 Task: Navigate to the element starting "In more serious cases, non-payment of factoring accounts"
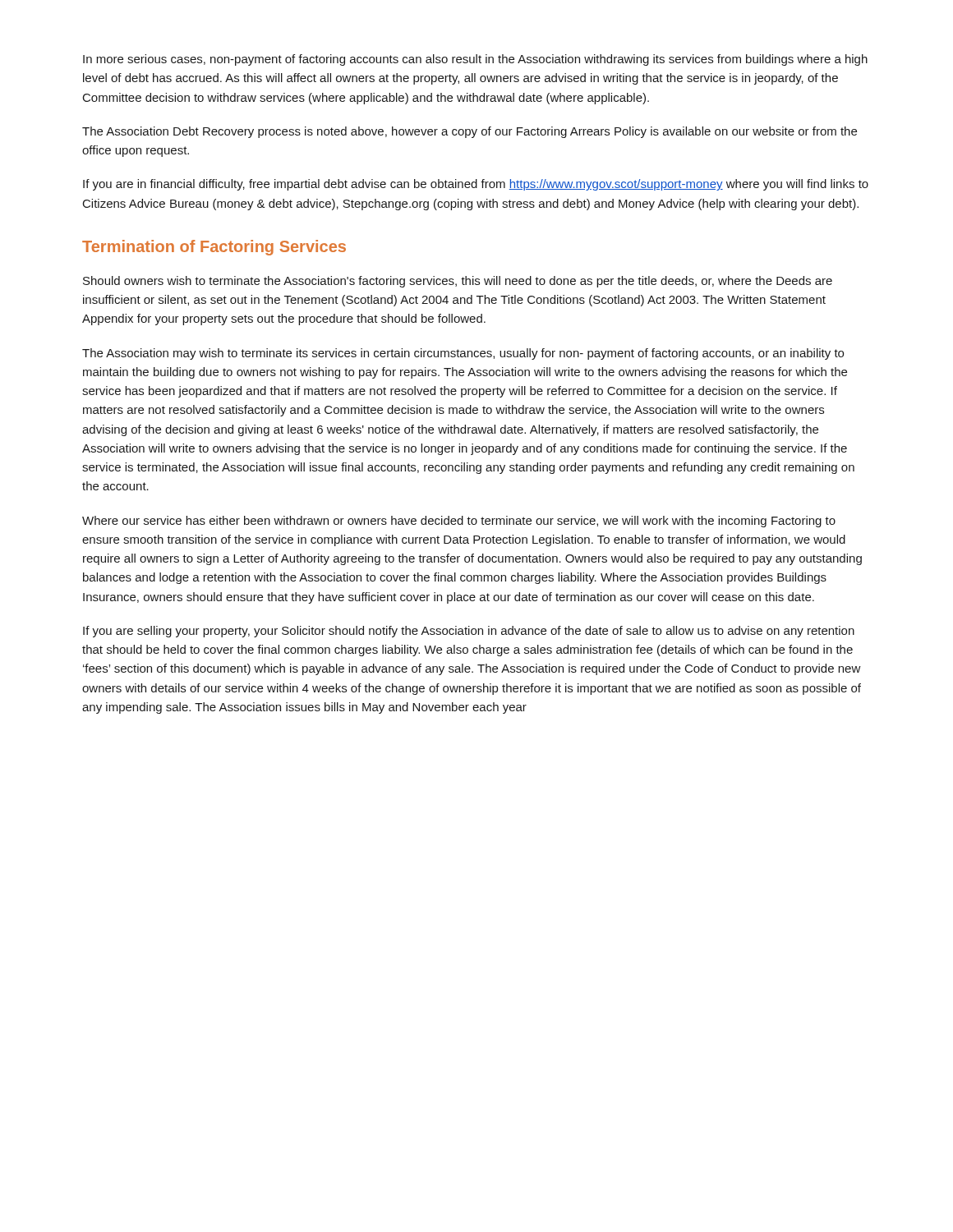[475, 78]
